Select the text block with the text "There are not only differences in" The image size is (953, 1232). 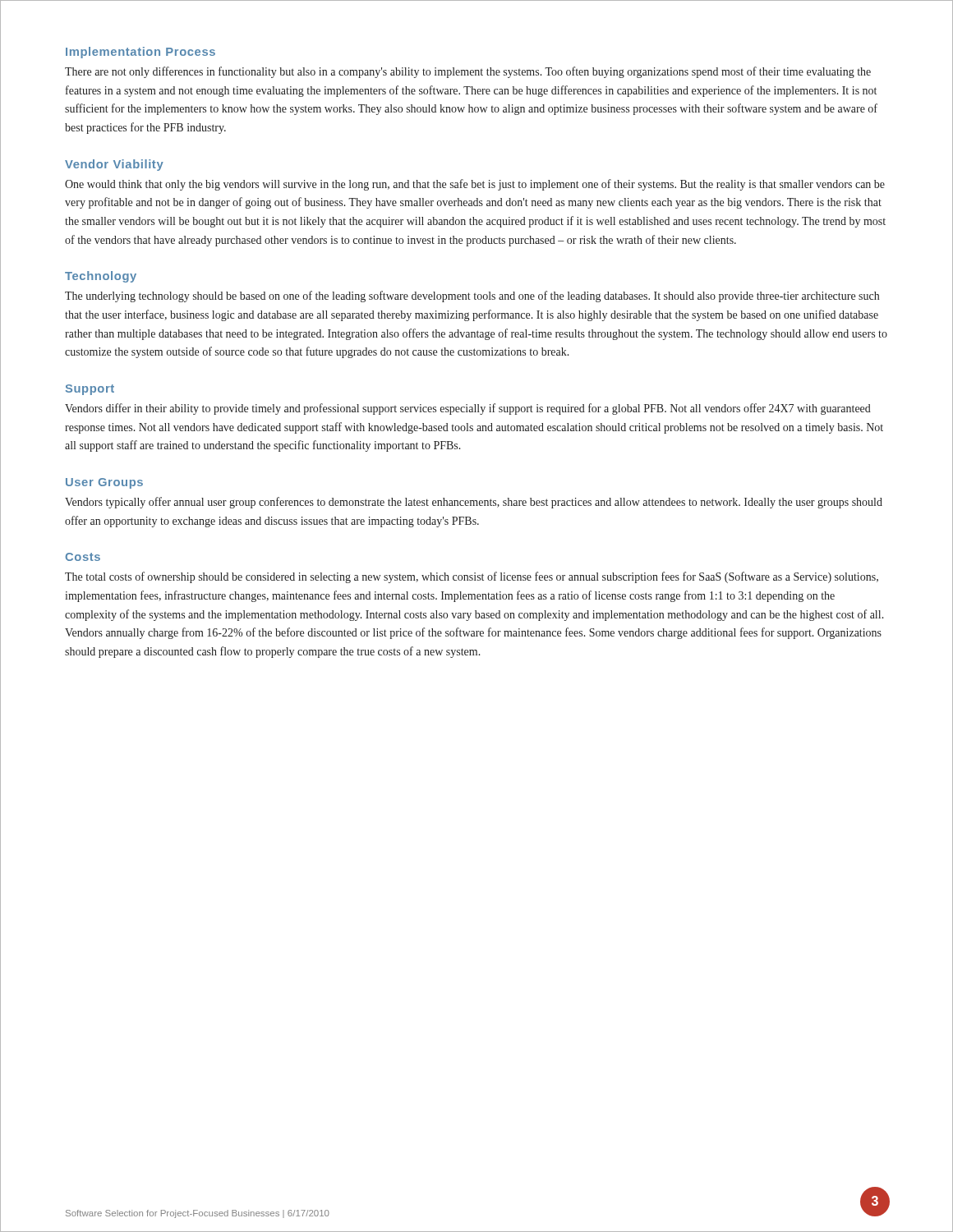[471, 100]
